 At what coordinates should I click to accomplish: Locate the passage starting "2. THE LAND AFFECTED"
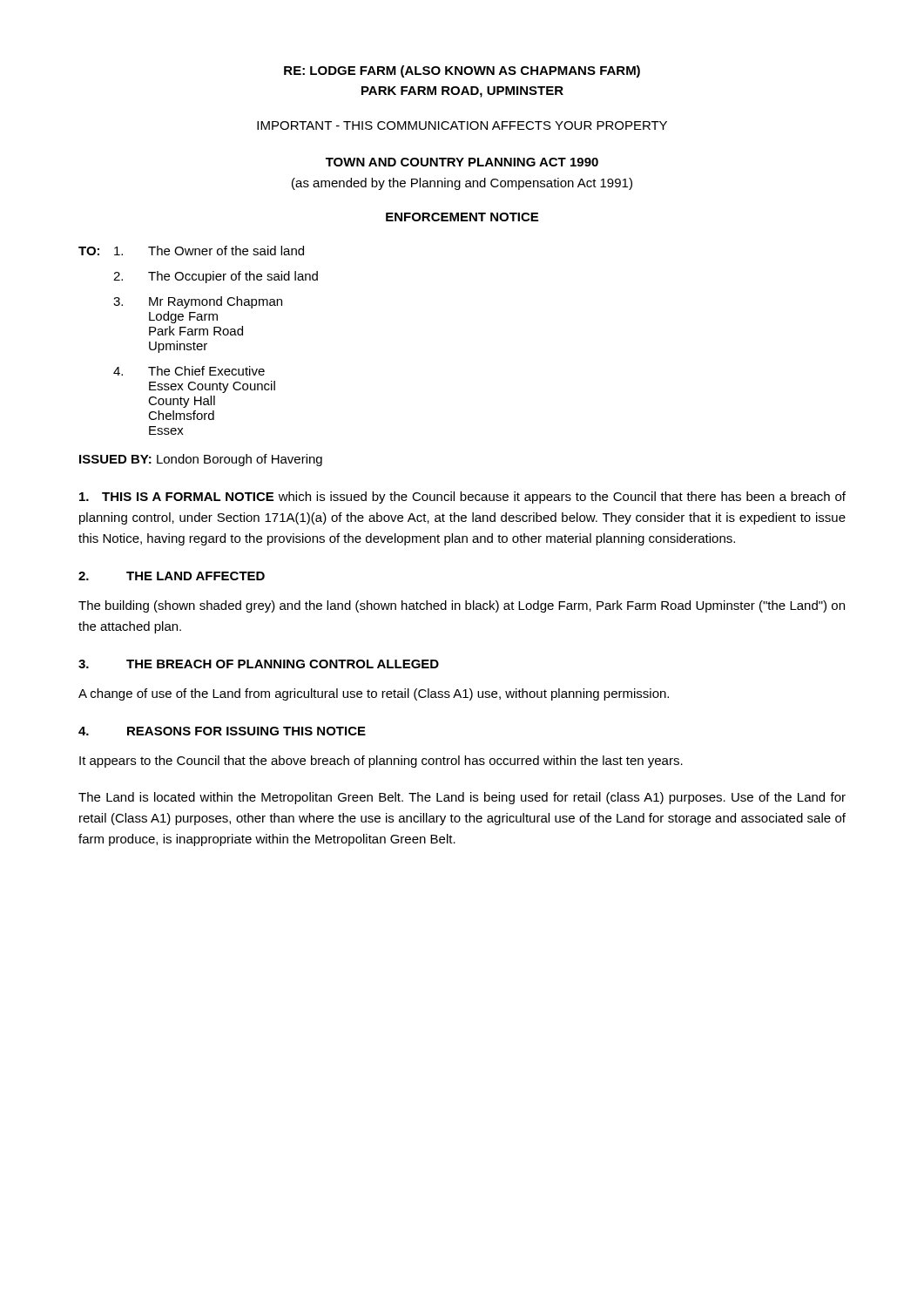172,576
